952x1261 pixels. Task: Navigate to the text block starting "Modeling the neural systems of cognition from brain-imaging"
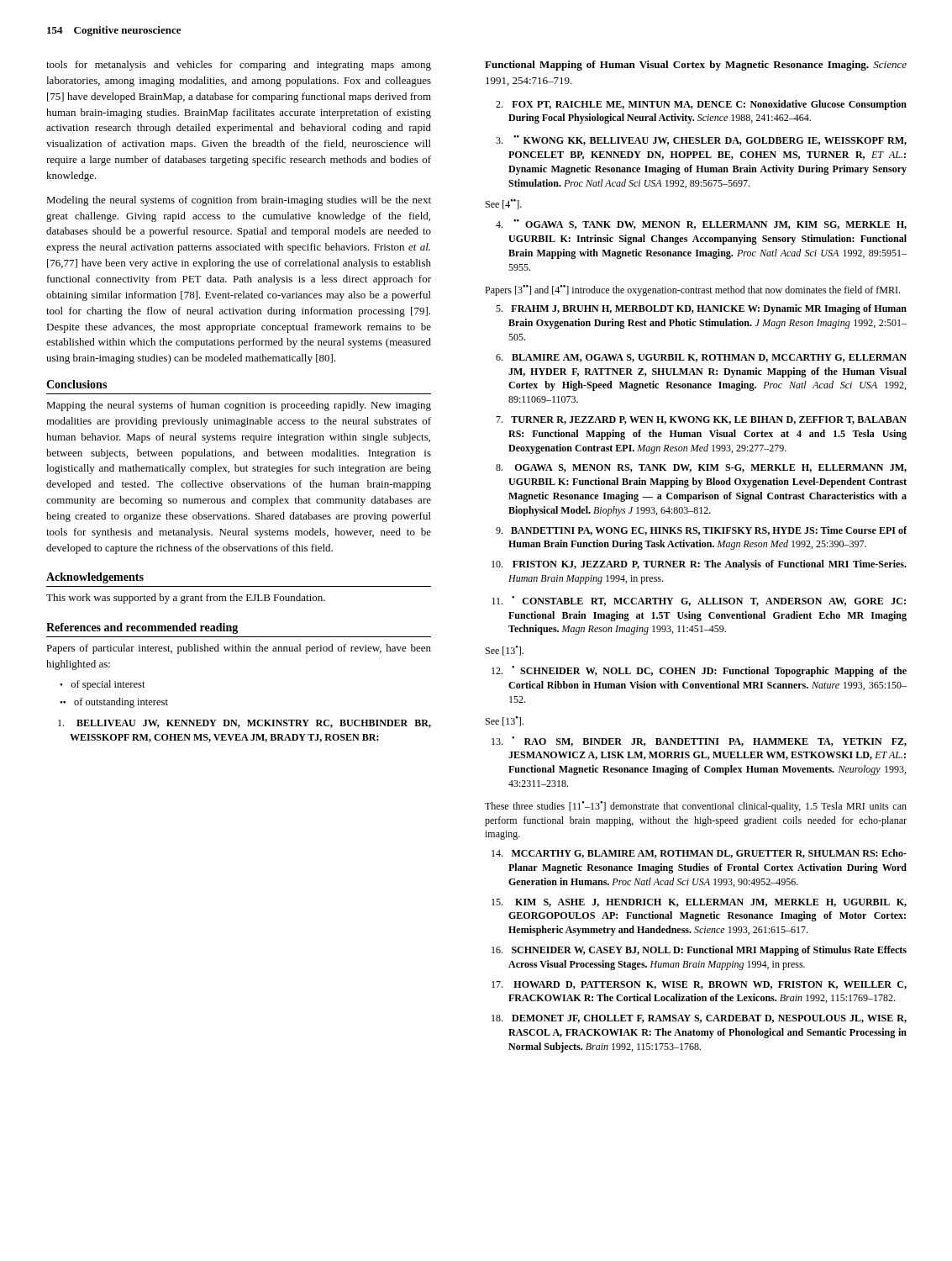tap(239, 279)
